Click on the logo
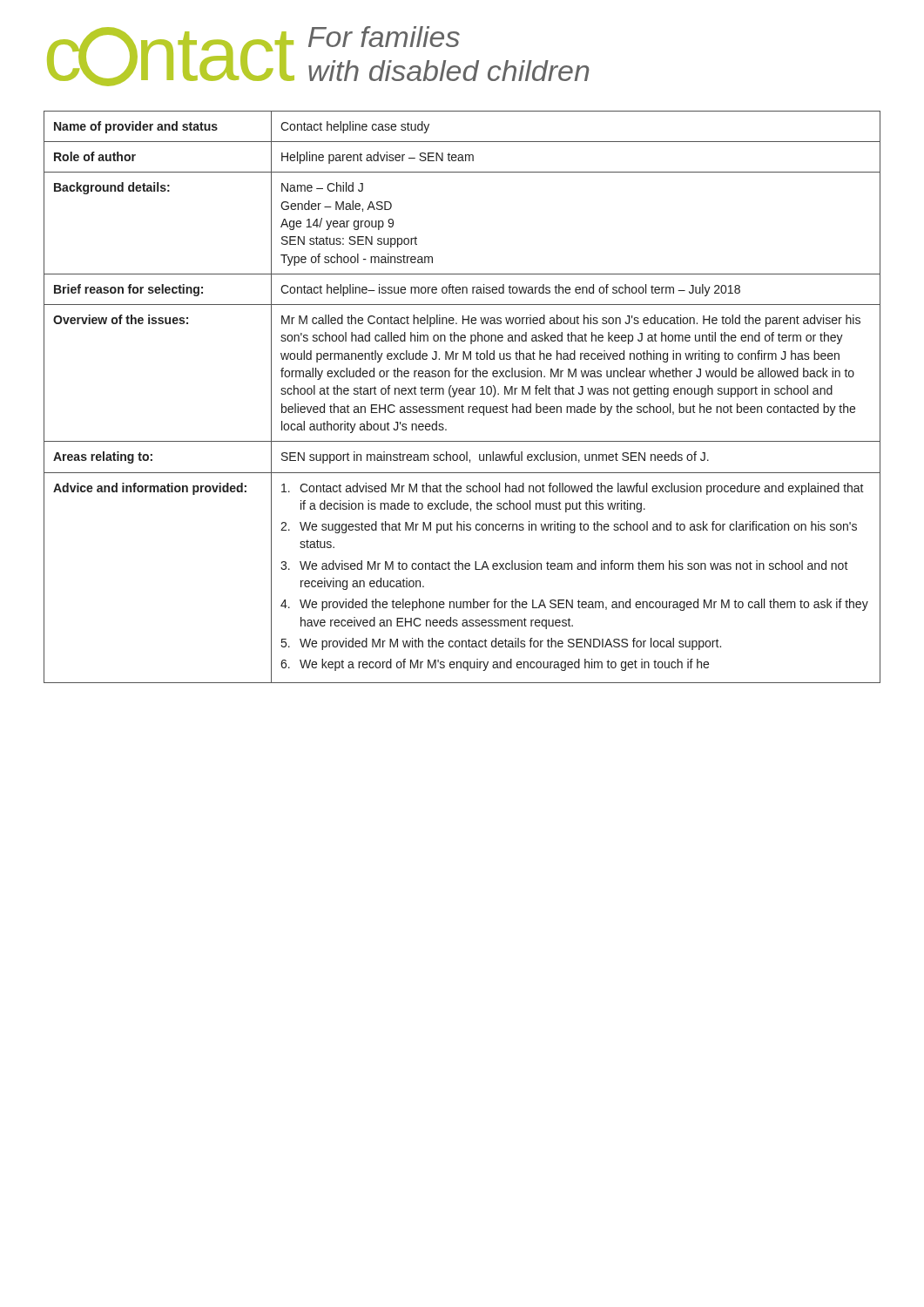The image size is (924, 1307). click(462, 54)
